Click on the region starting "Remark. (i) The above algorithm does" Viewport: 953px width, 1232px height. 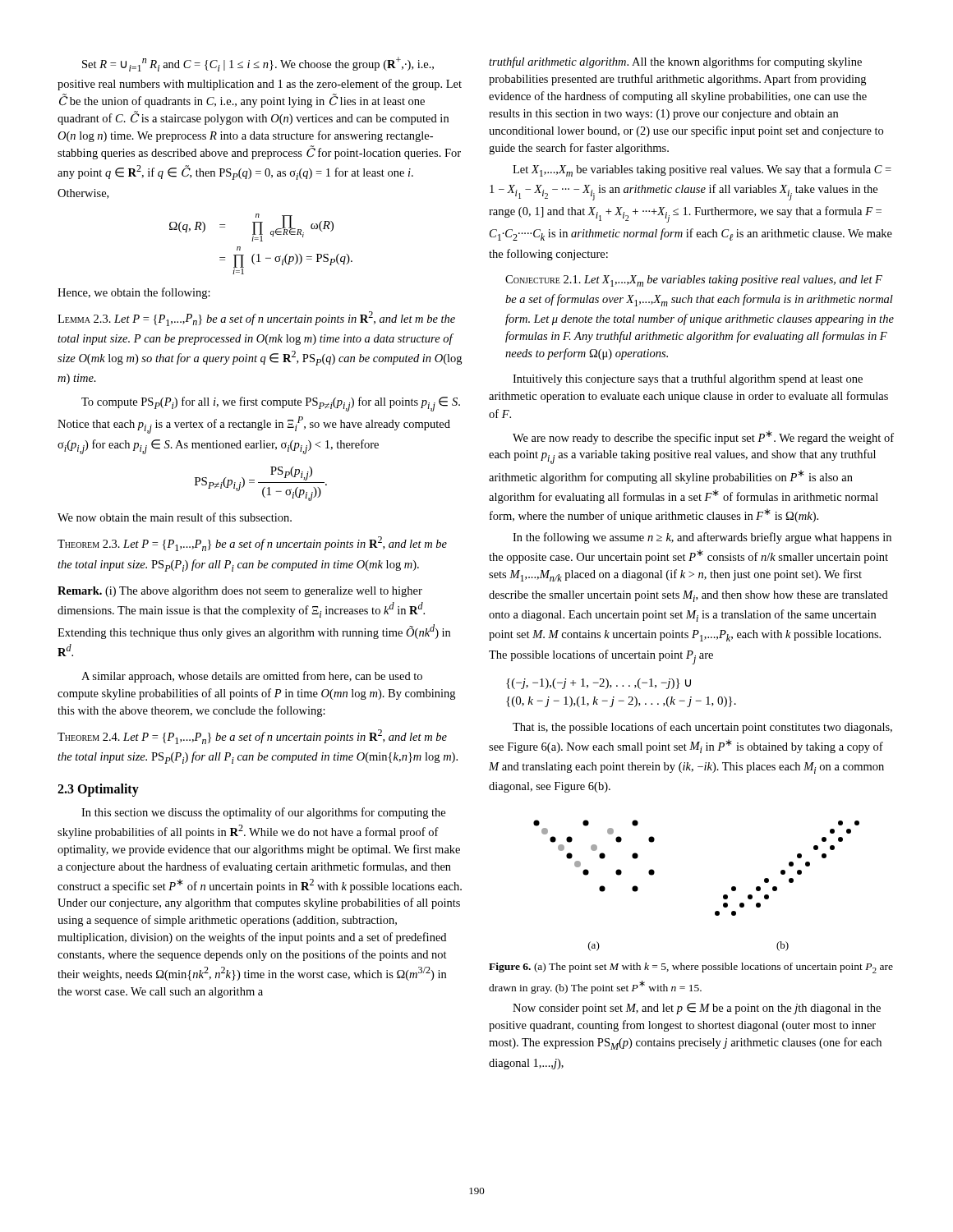[x=261, y=622]
